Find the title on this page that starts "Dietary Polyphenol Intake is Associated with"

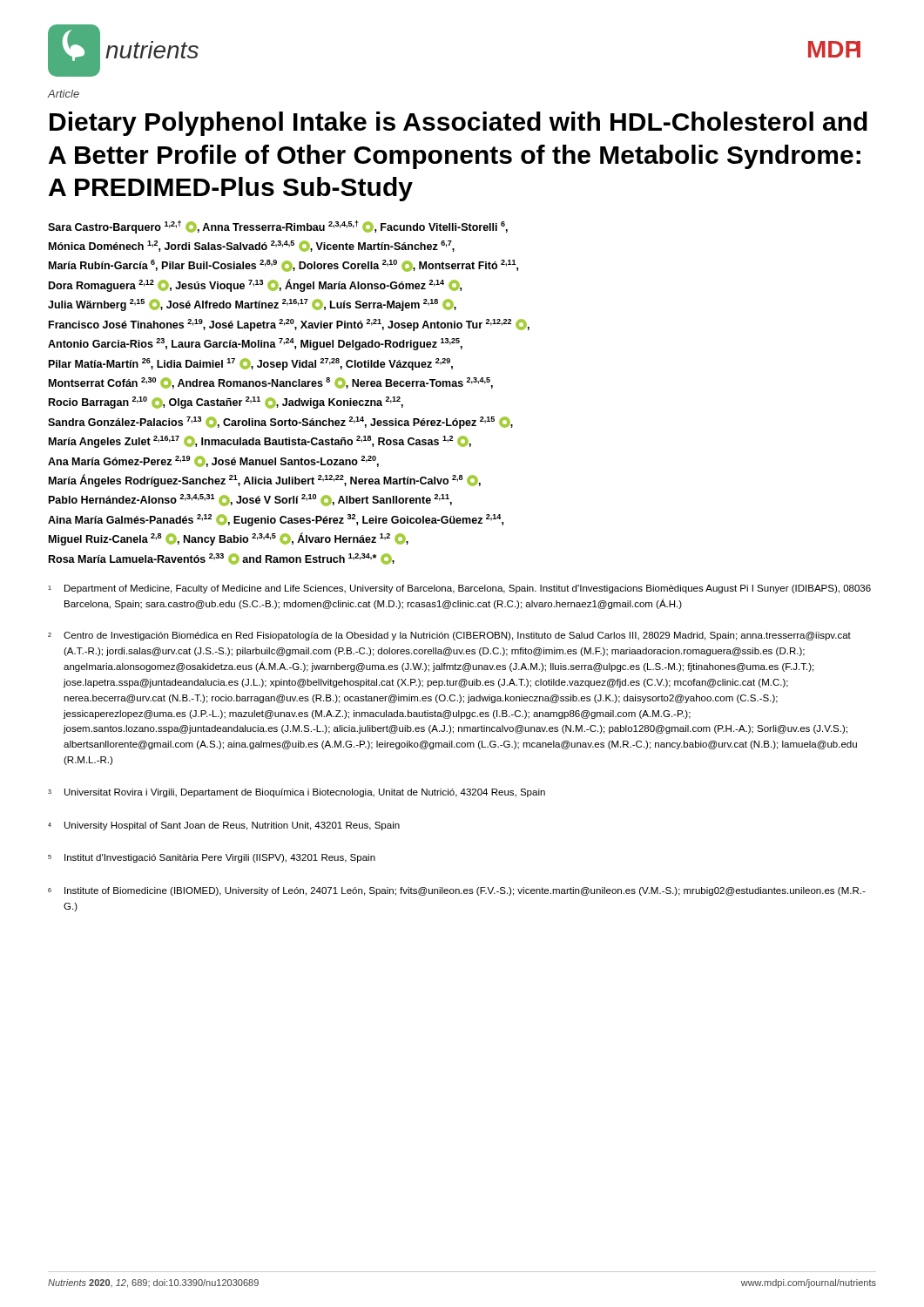[458, 154]
